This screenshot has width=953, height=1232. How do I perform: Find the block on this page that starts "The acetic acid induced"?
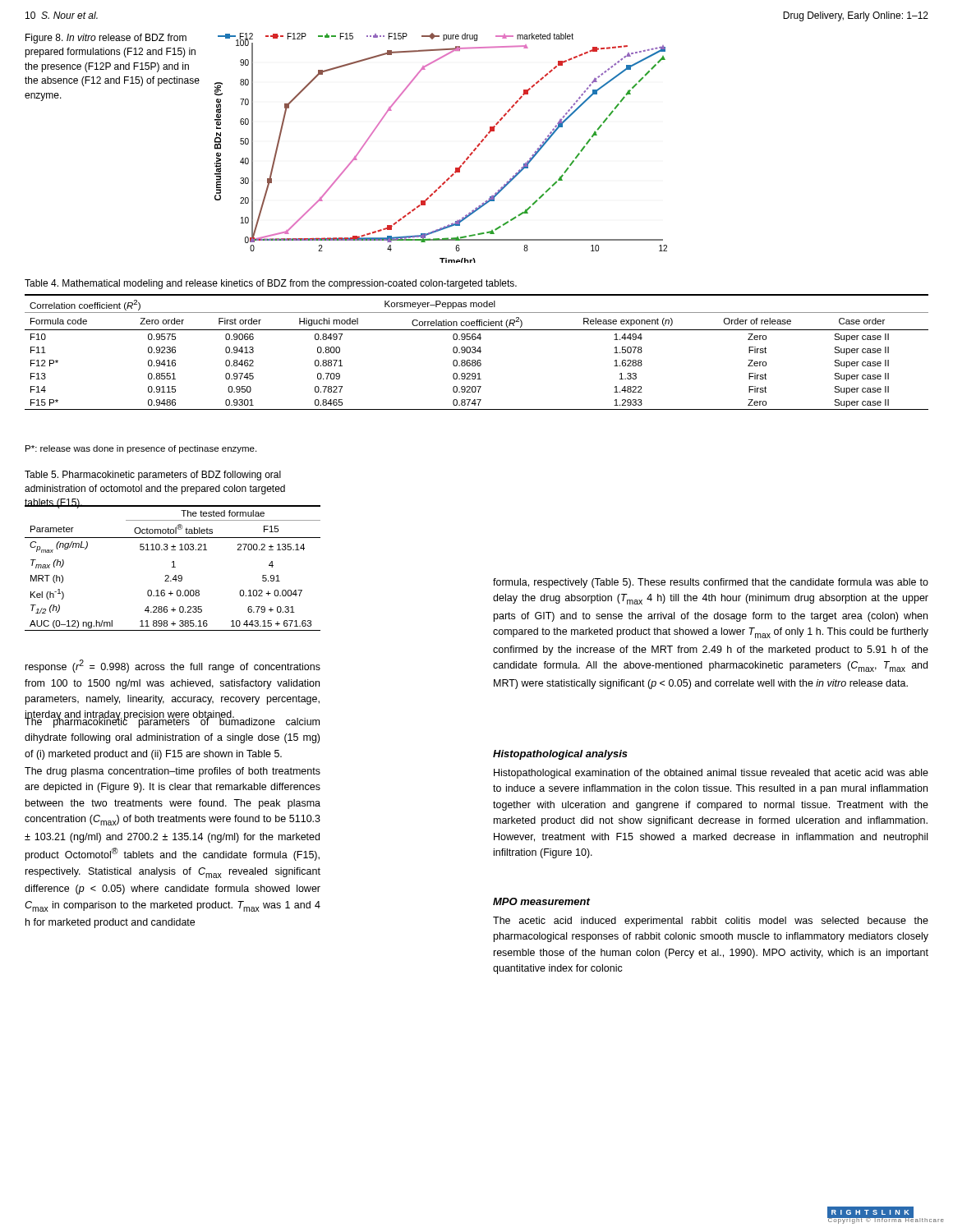[x=711, y=945]
